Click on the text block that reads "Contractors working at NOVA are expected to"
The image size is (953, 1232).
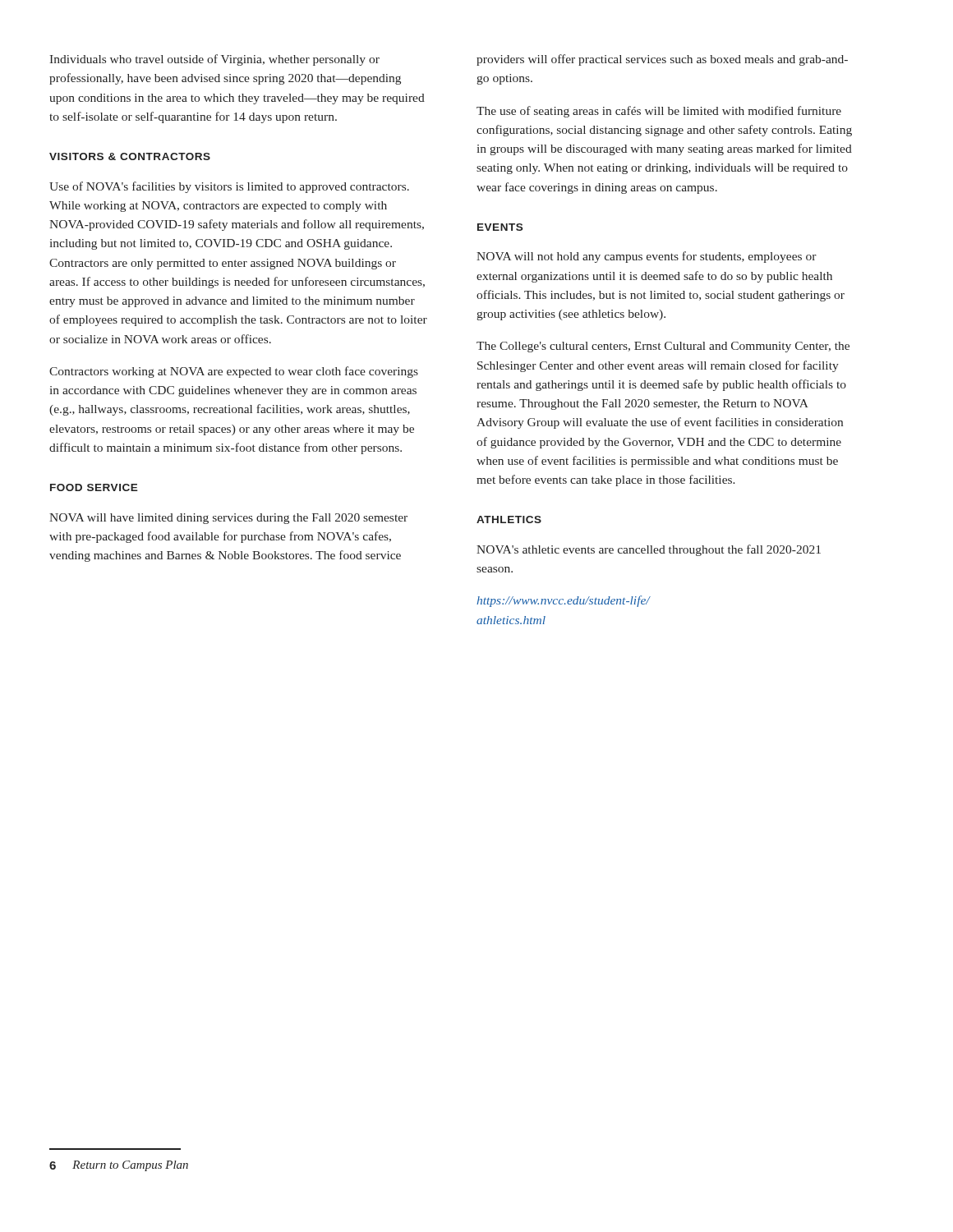click(234, 409)
